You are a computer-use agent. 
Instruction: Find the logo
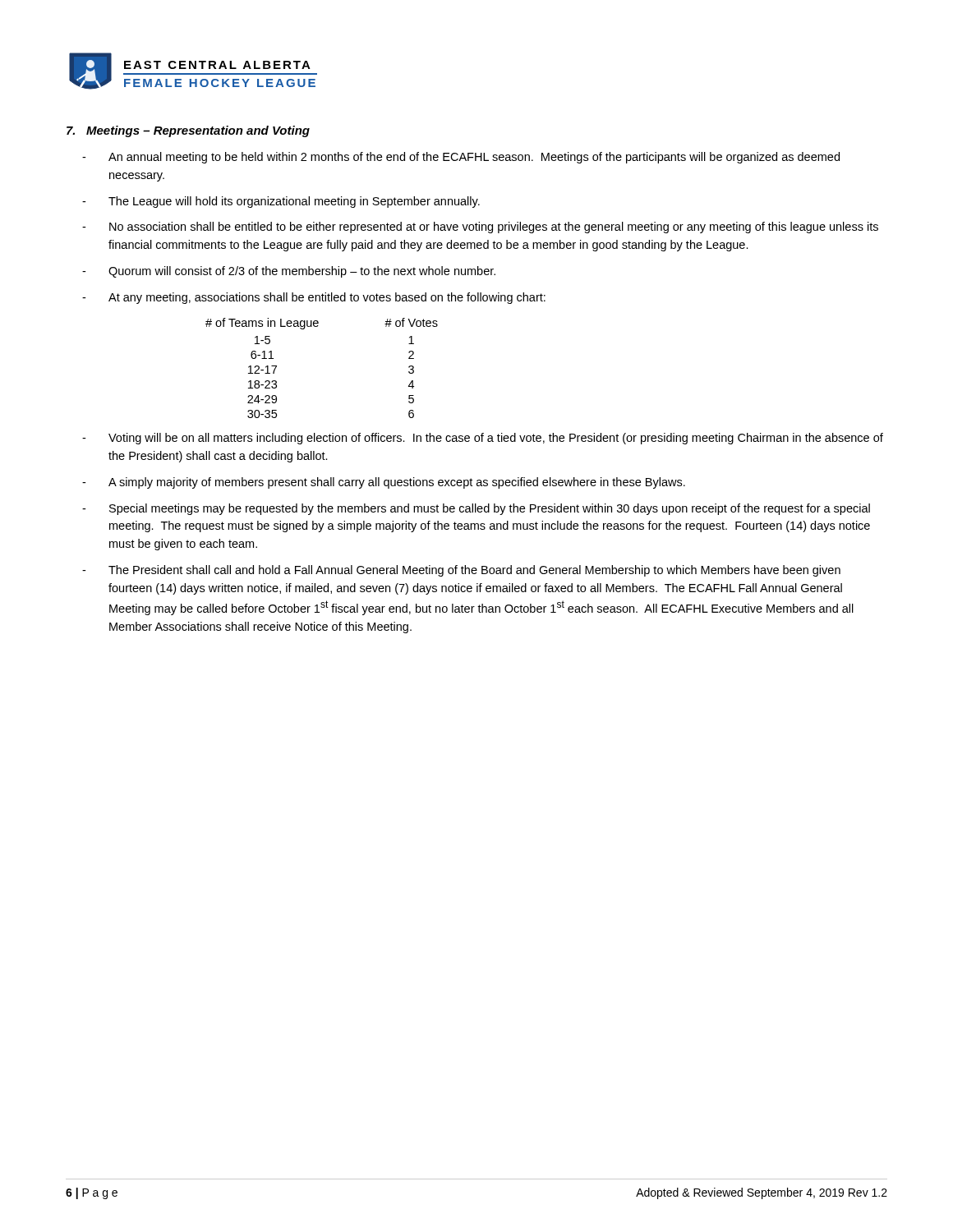coord(476,74)
